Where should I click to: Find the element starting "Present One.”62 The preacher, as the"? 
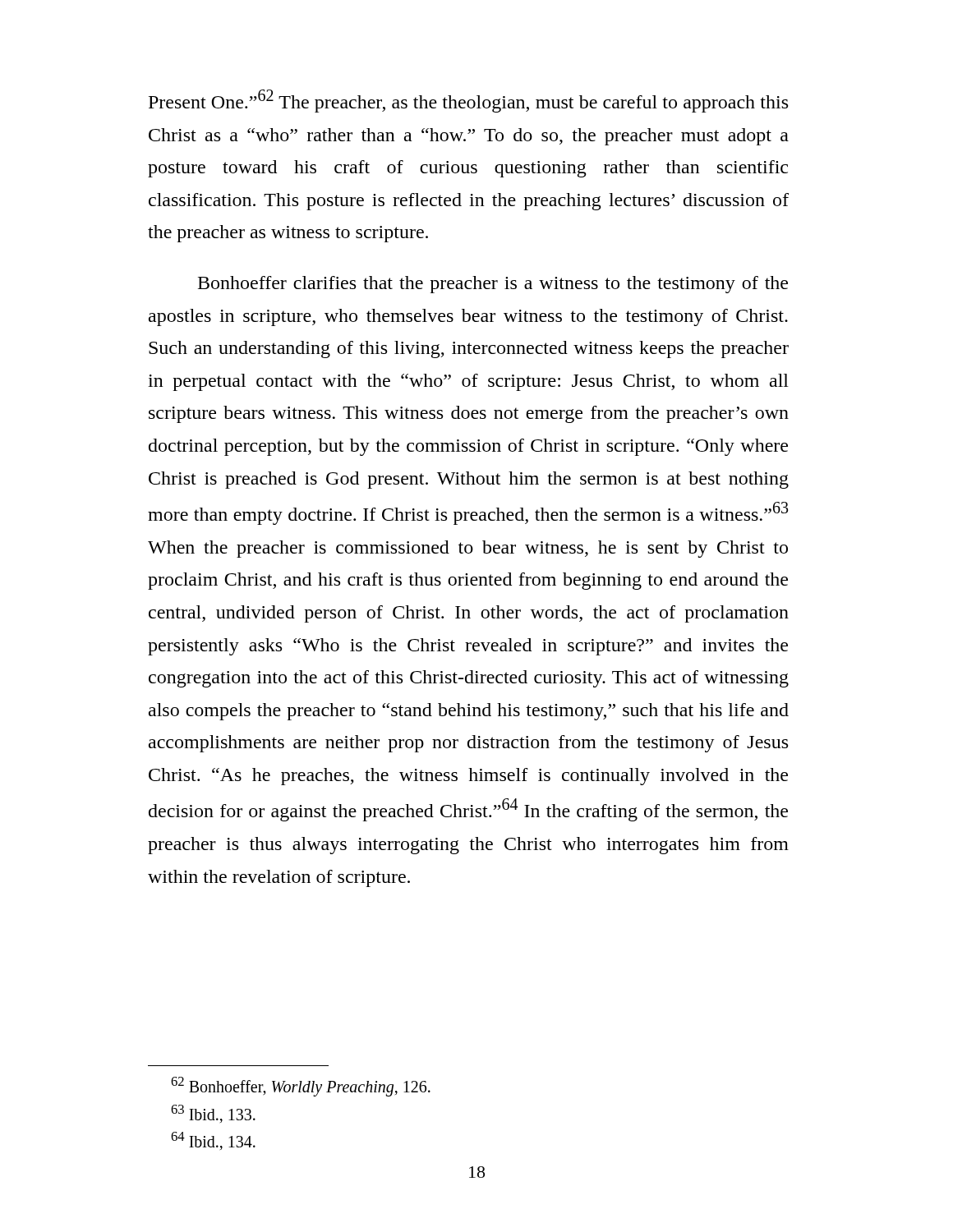(x=468, y=164)
